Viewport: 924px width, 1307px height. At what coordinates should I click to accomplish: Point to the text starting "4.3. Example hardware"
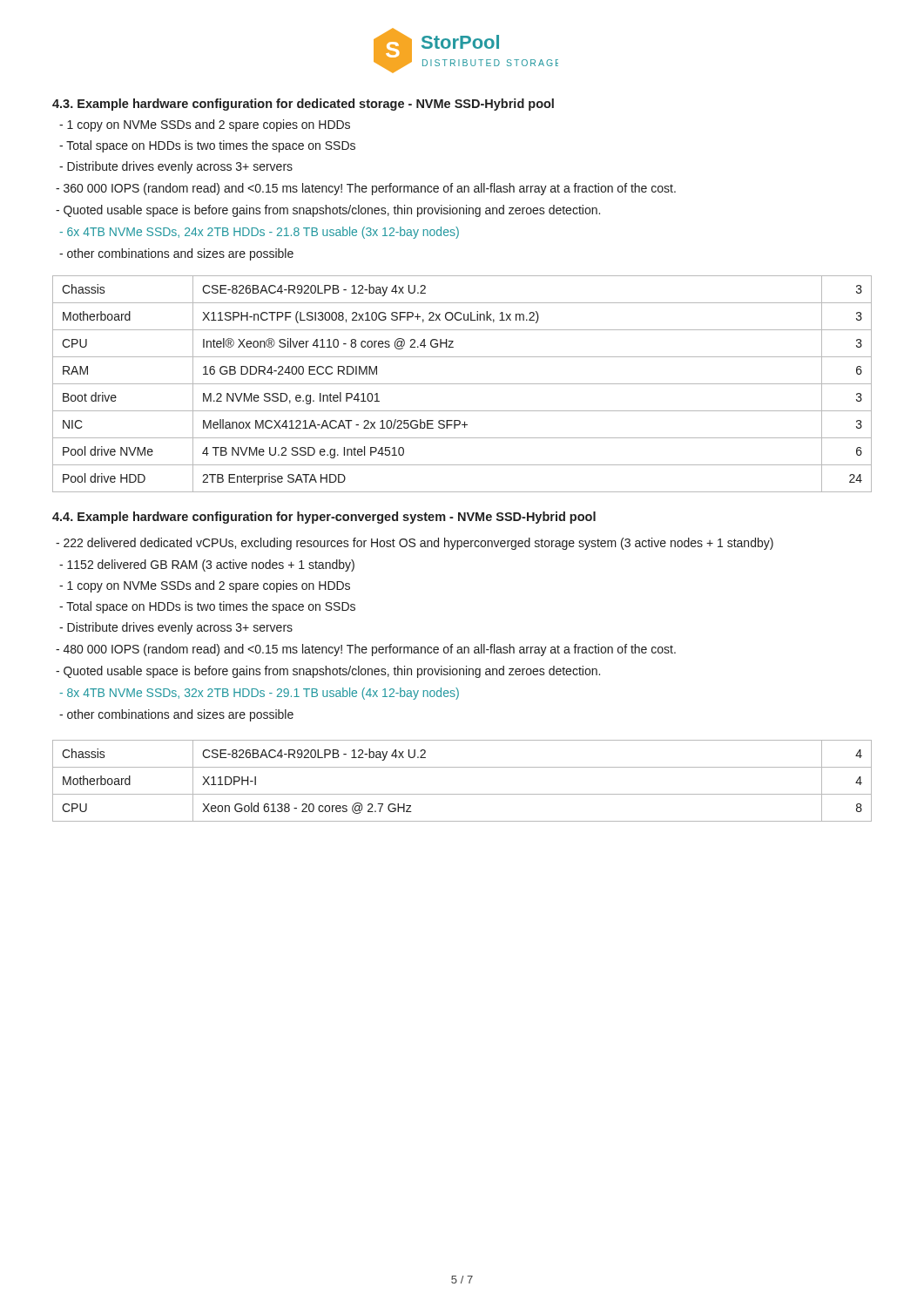[303, 104]
